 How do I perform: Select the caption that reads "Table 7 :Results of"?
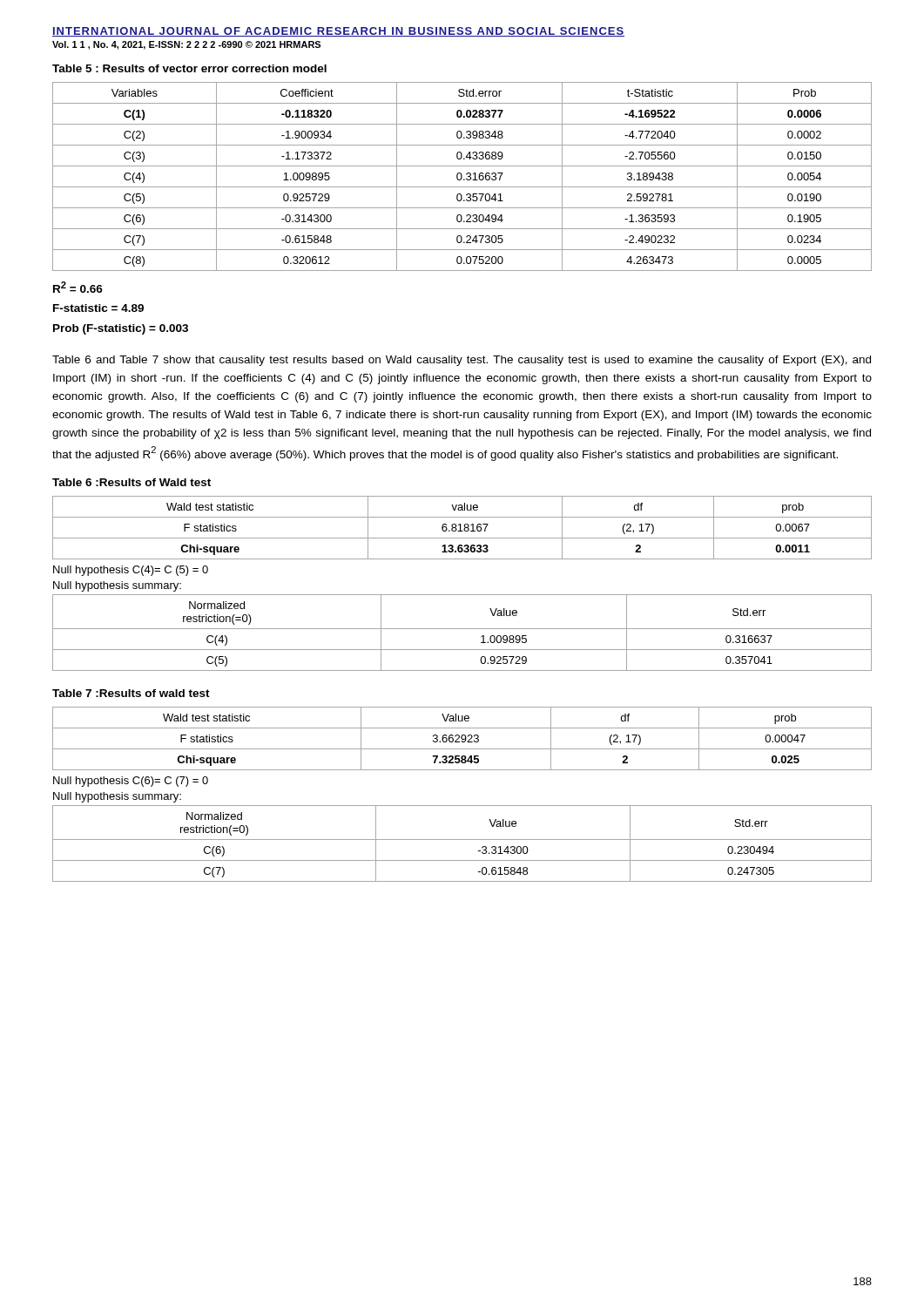tap(131, 693)
